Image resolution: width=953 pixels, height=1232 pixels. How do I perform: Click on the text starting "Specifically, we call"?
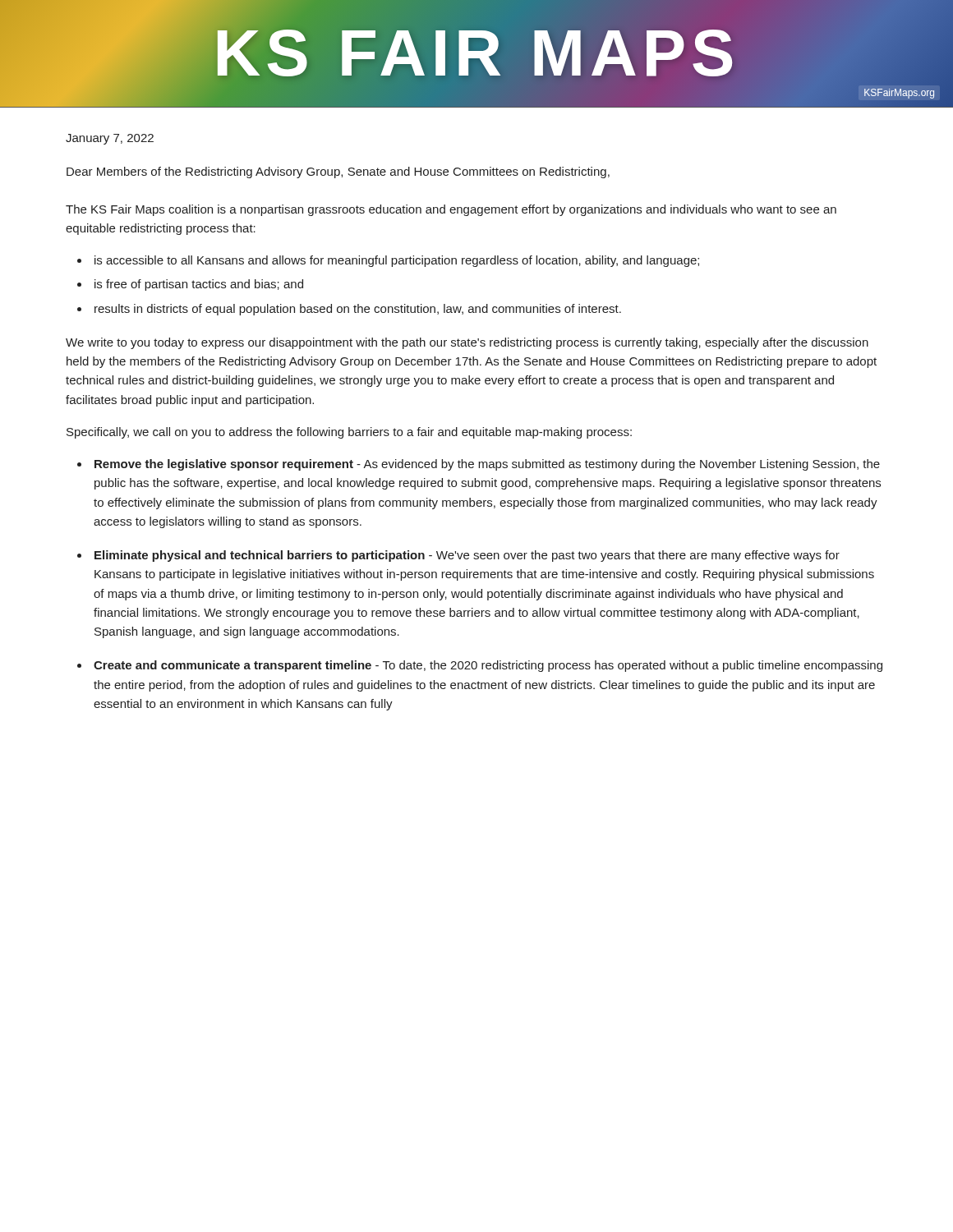tap(349, 431)
